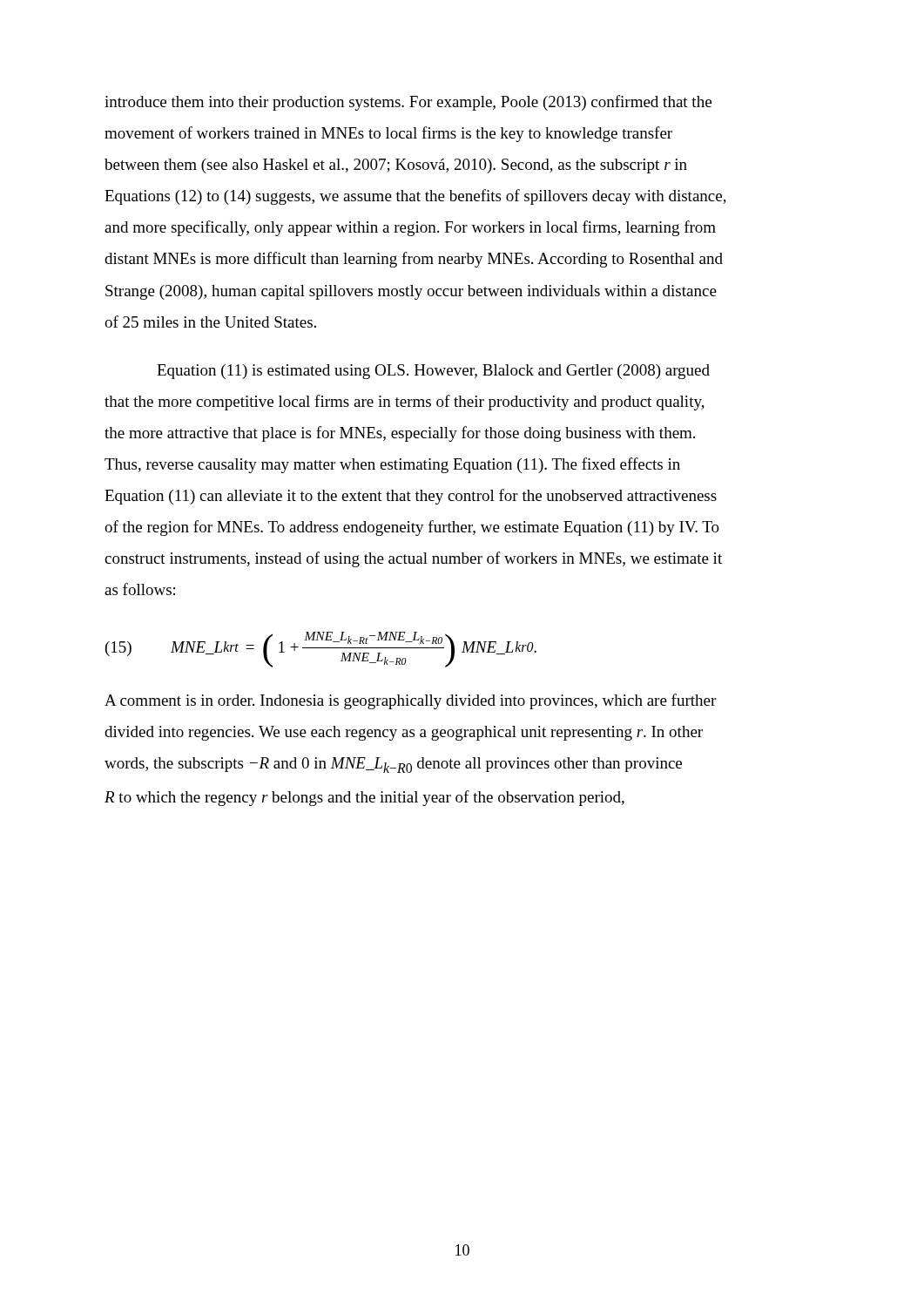The image size is (924, 1307).
Task: Where is the formula that starts "(15) MNE_Lkrt = ( 1 +"?
Action: 321,648
